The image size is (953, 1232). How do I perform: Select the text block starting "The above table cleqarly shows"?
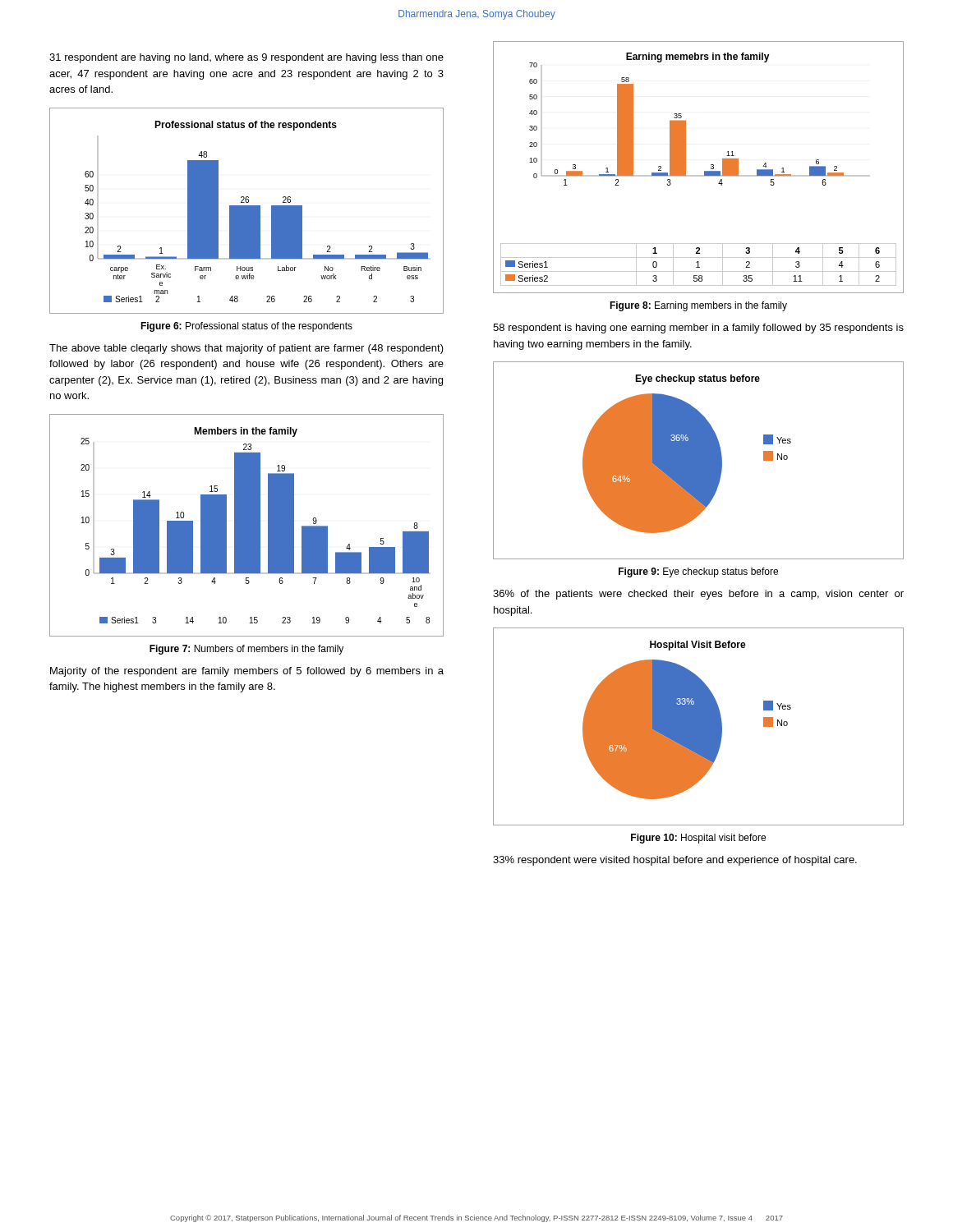[246, 371]
